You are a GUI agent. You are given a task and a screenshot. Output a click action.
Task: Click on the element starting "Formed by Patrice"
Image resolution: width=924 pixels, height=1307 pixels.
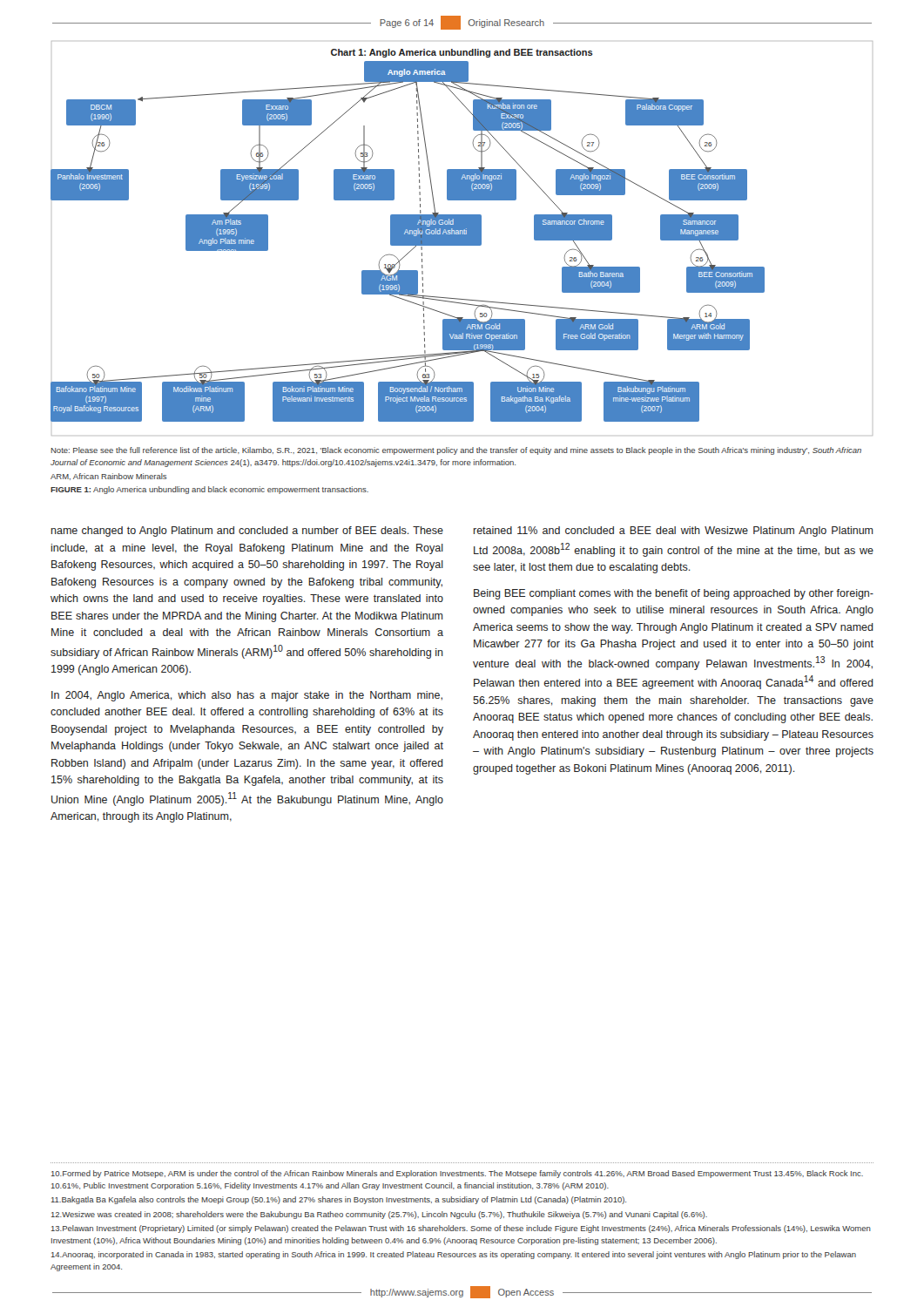point(457,1179)
